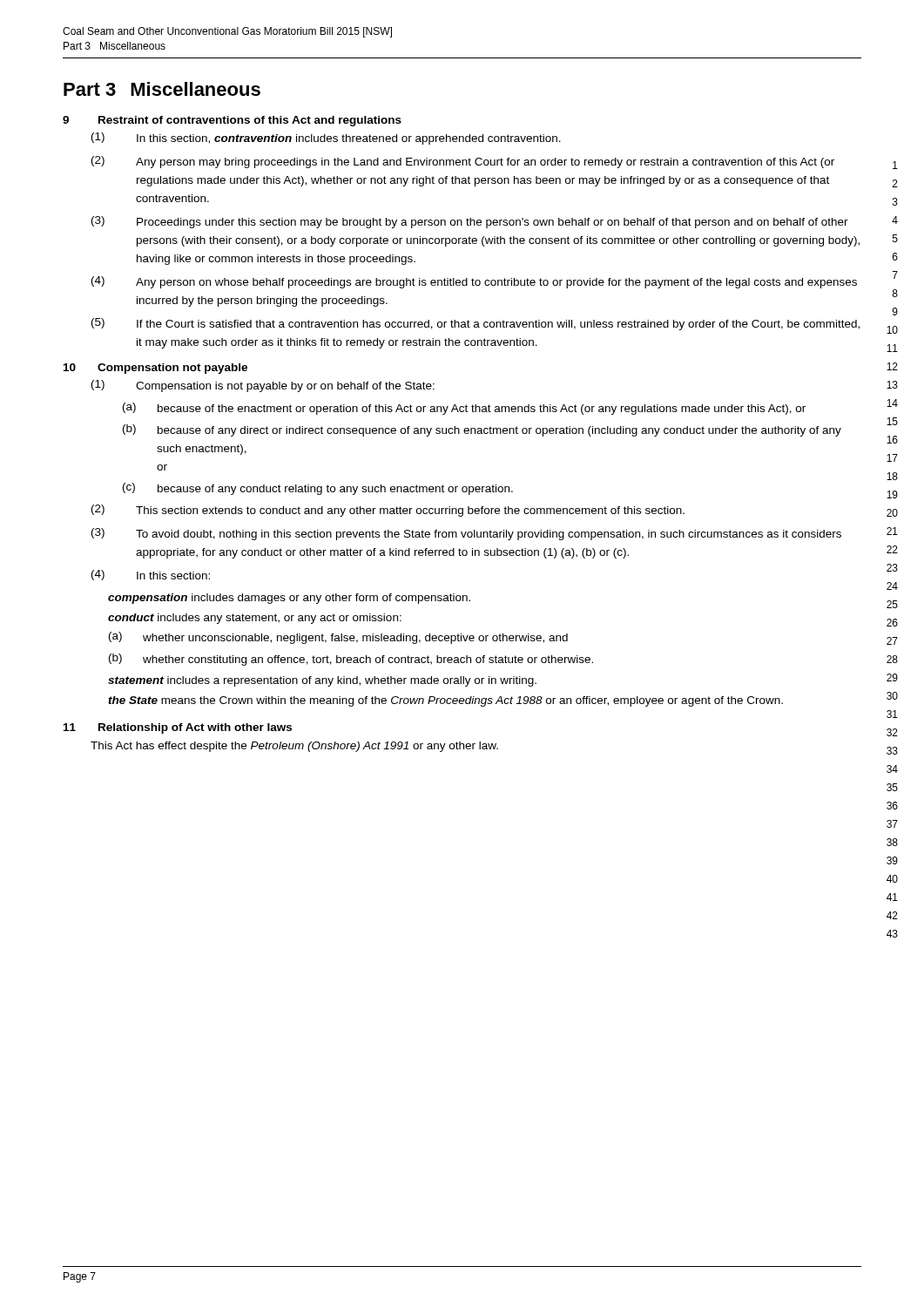This screenshot has width=924, height=1307.
Task: Point to the block beginning "(5) If the Court"
Action: tap(462, 333)
